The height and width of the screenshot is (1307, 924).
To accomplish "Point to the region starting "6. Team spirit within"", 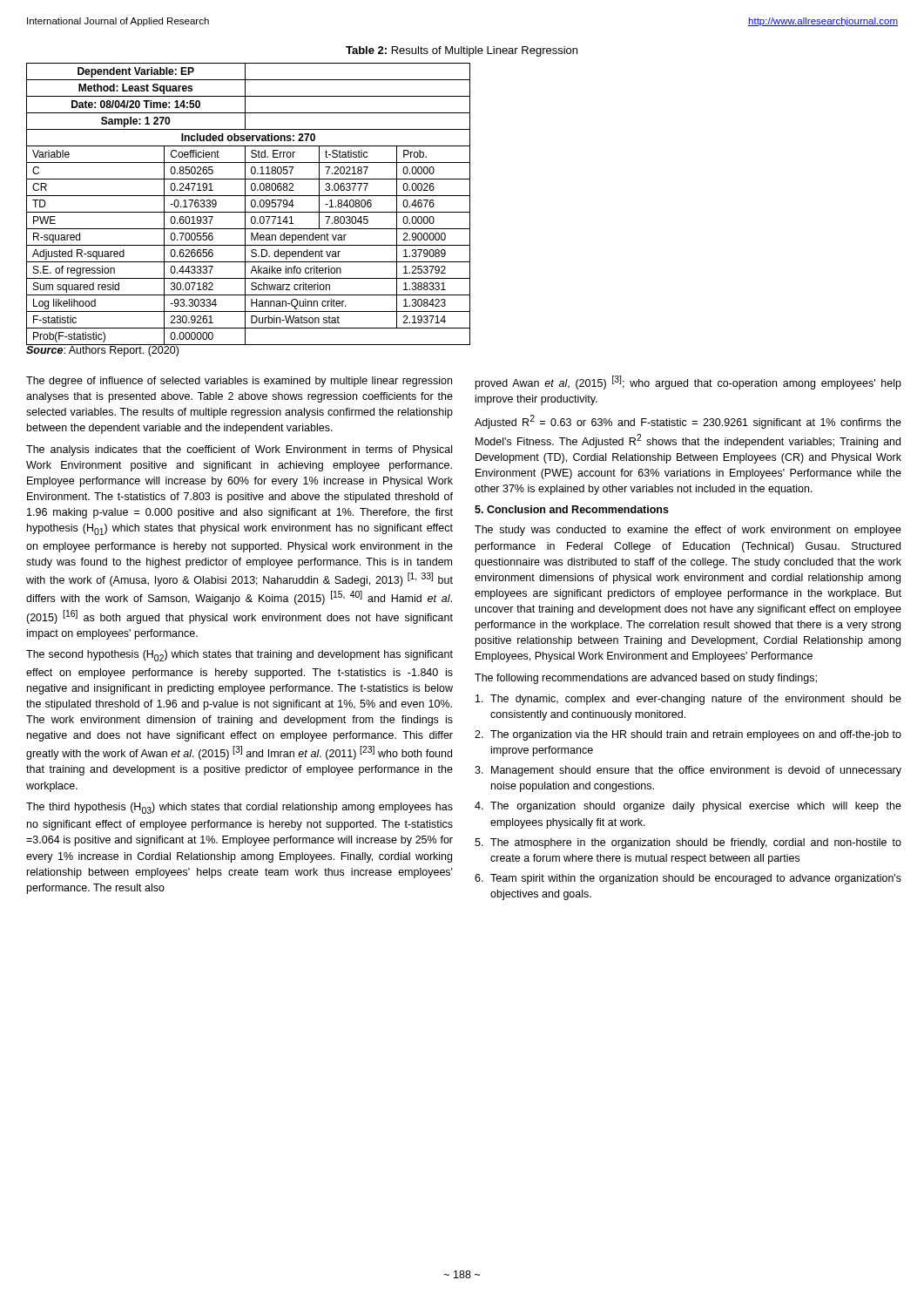I will (x=688, y=886).
